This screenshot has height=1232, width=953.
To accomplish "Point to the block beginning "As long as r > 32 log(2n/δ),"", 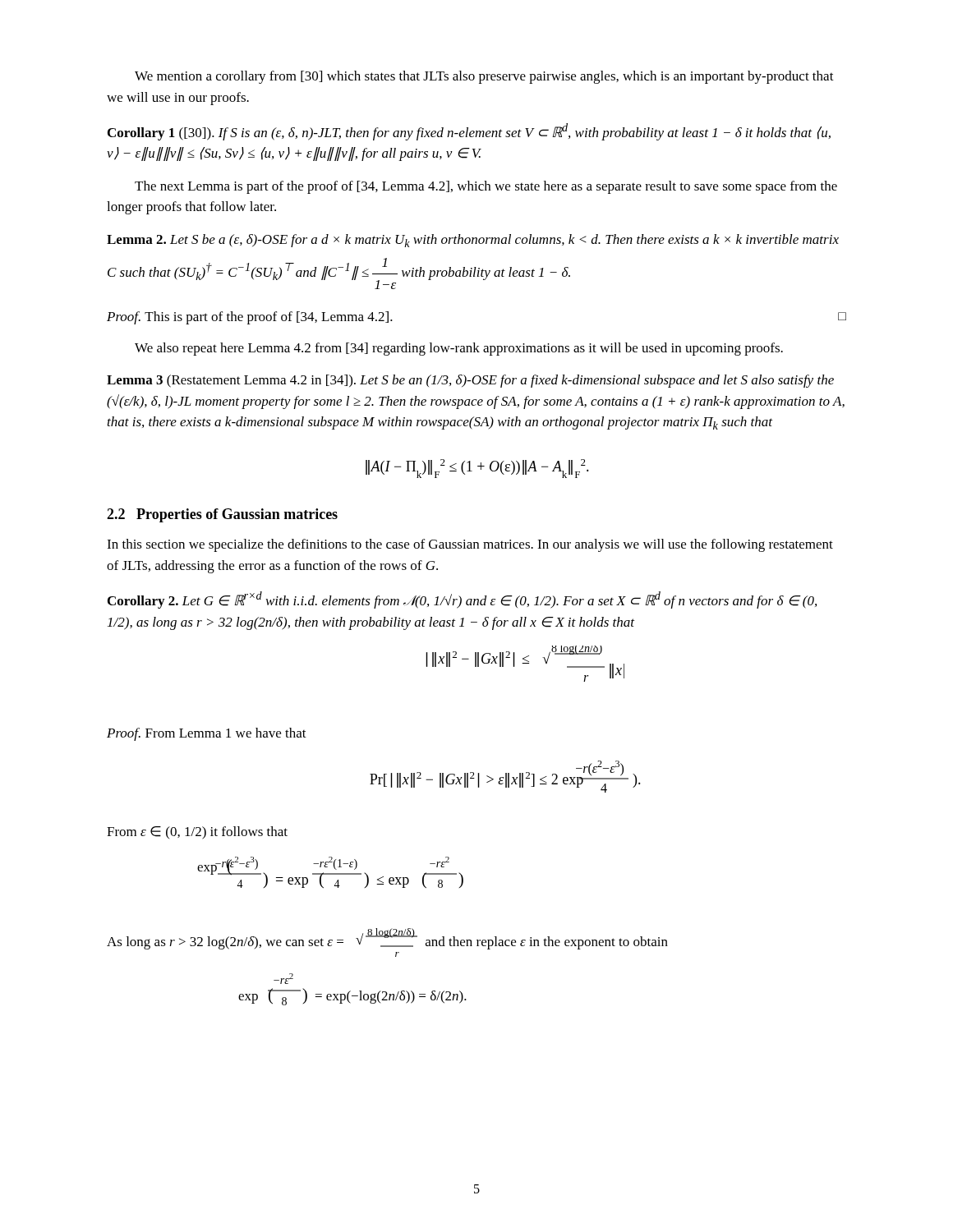I will pyautogui.click(x=476, y=943).
